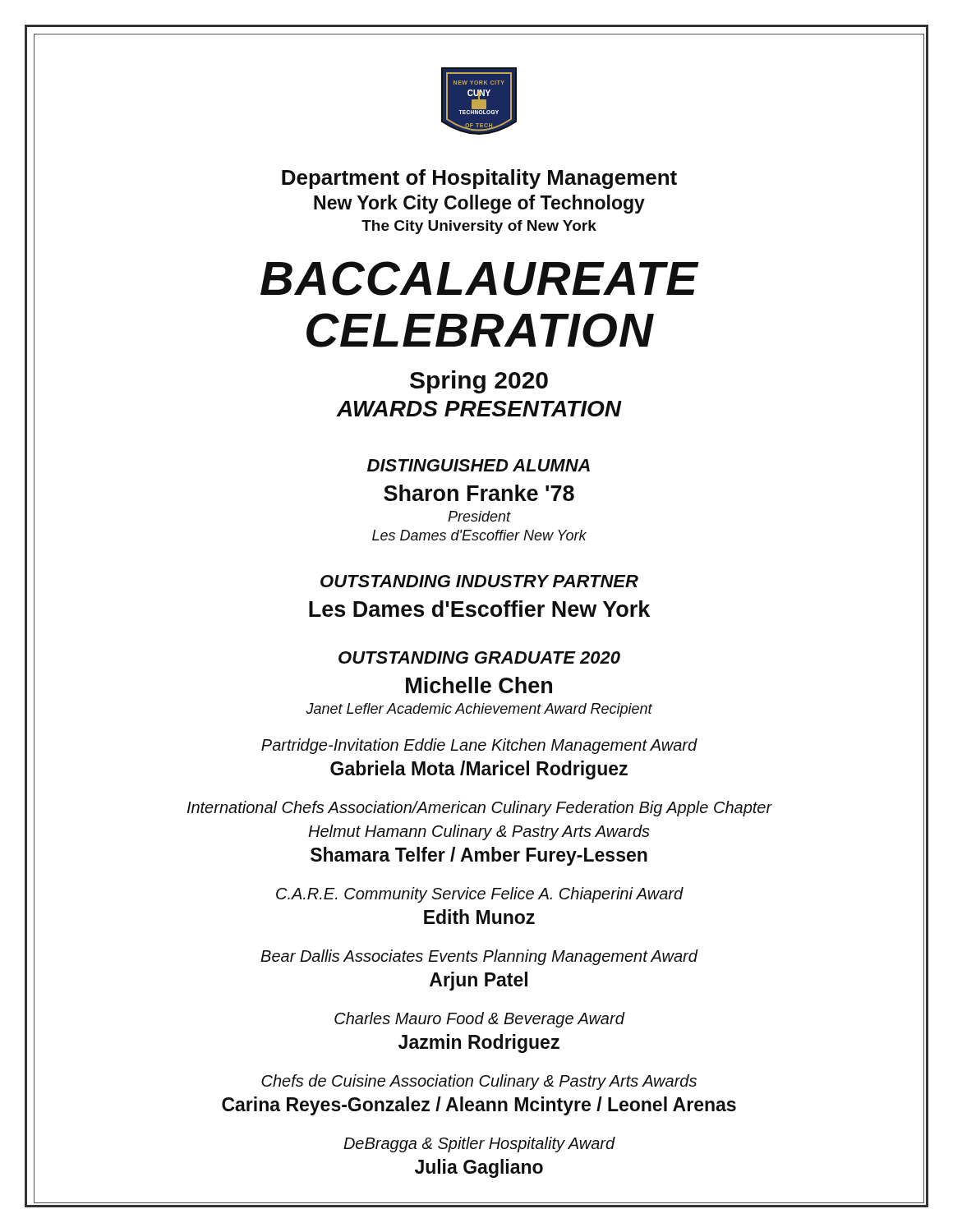The width and height of the screenshot is (953, 1232).
Task: Select the logo
Action: pyautogui.click(x=479, y=107)
